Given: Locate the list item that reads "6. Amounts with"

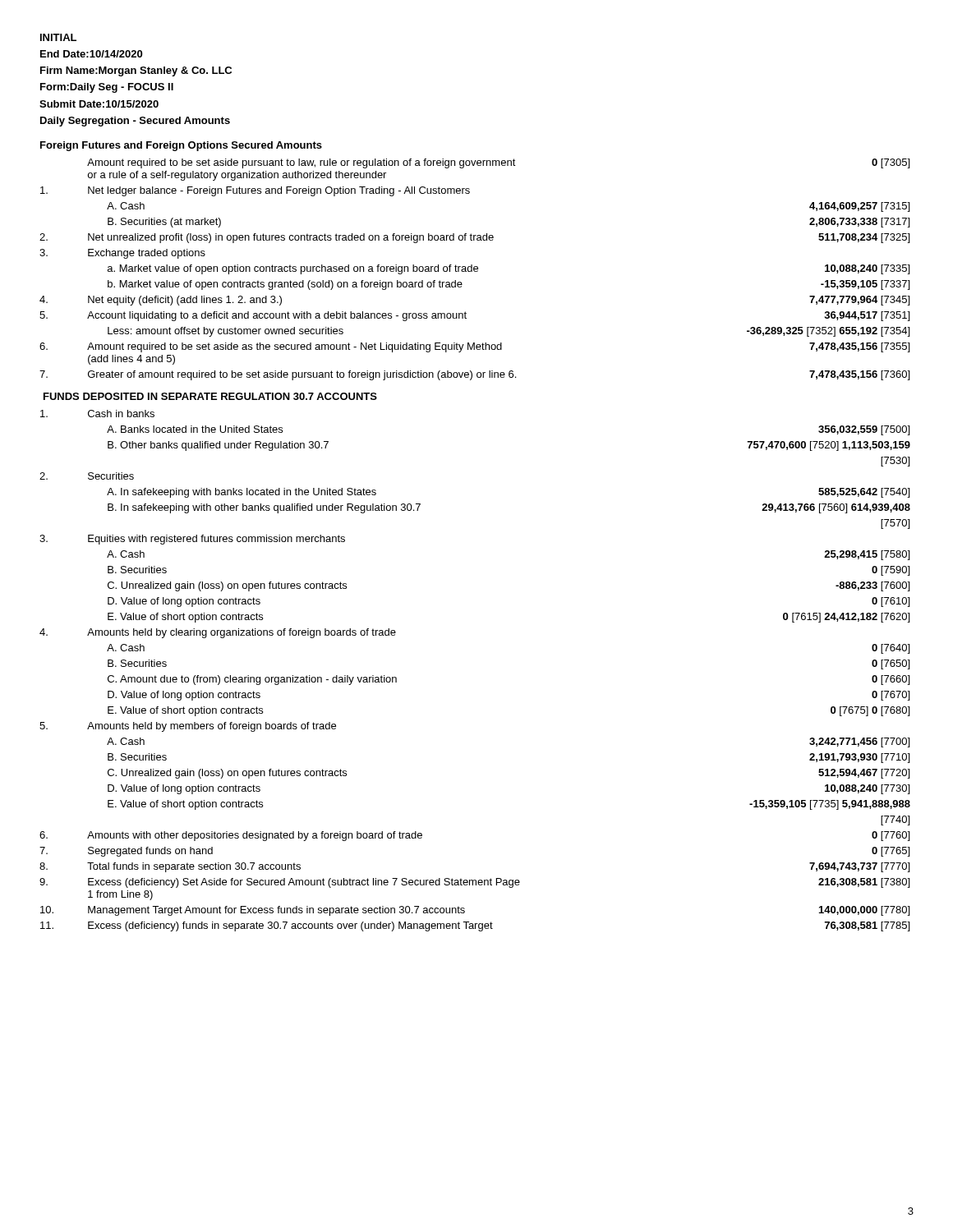Looking at the screenshot, I should [x=253, y=836].
